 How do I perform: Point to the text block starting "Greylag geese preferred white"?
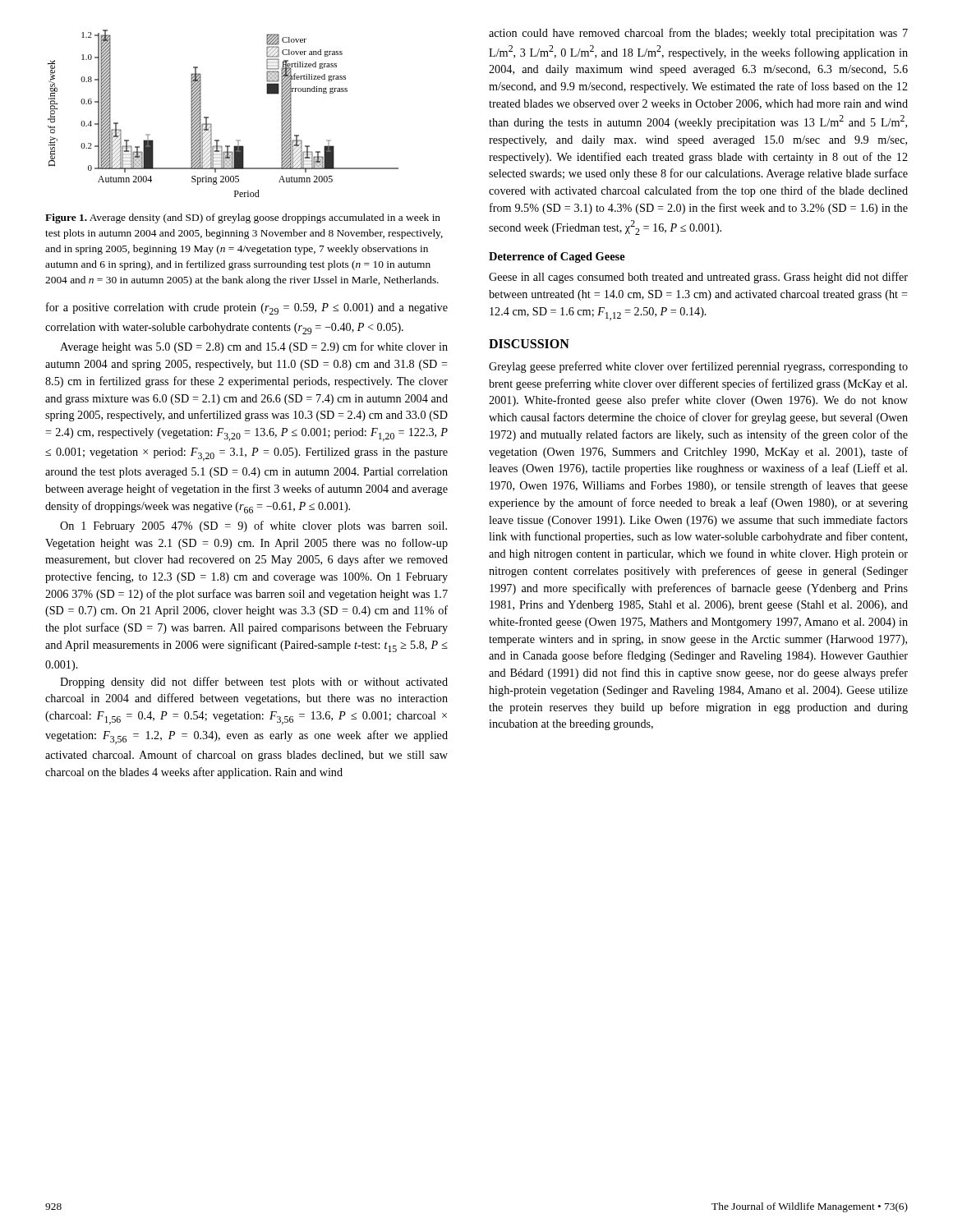click(698, 545)
